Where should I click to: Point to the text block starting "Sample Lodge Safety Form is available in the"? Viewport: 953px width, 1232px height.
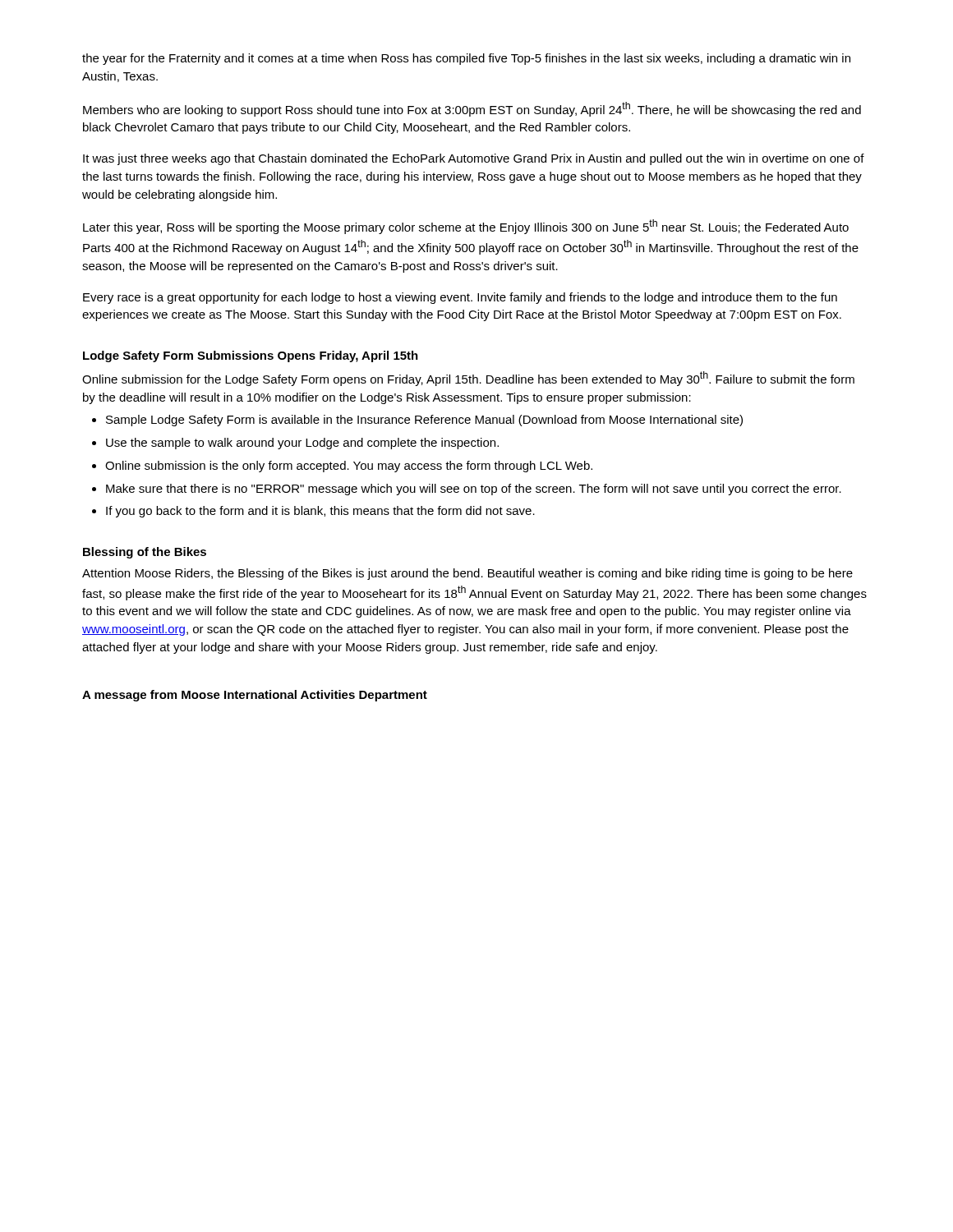pos(424,419)
